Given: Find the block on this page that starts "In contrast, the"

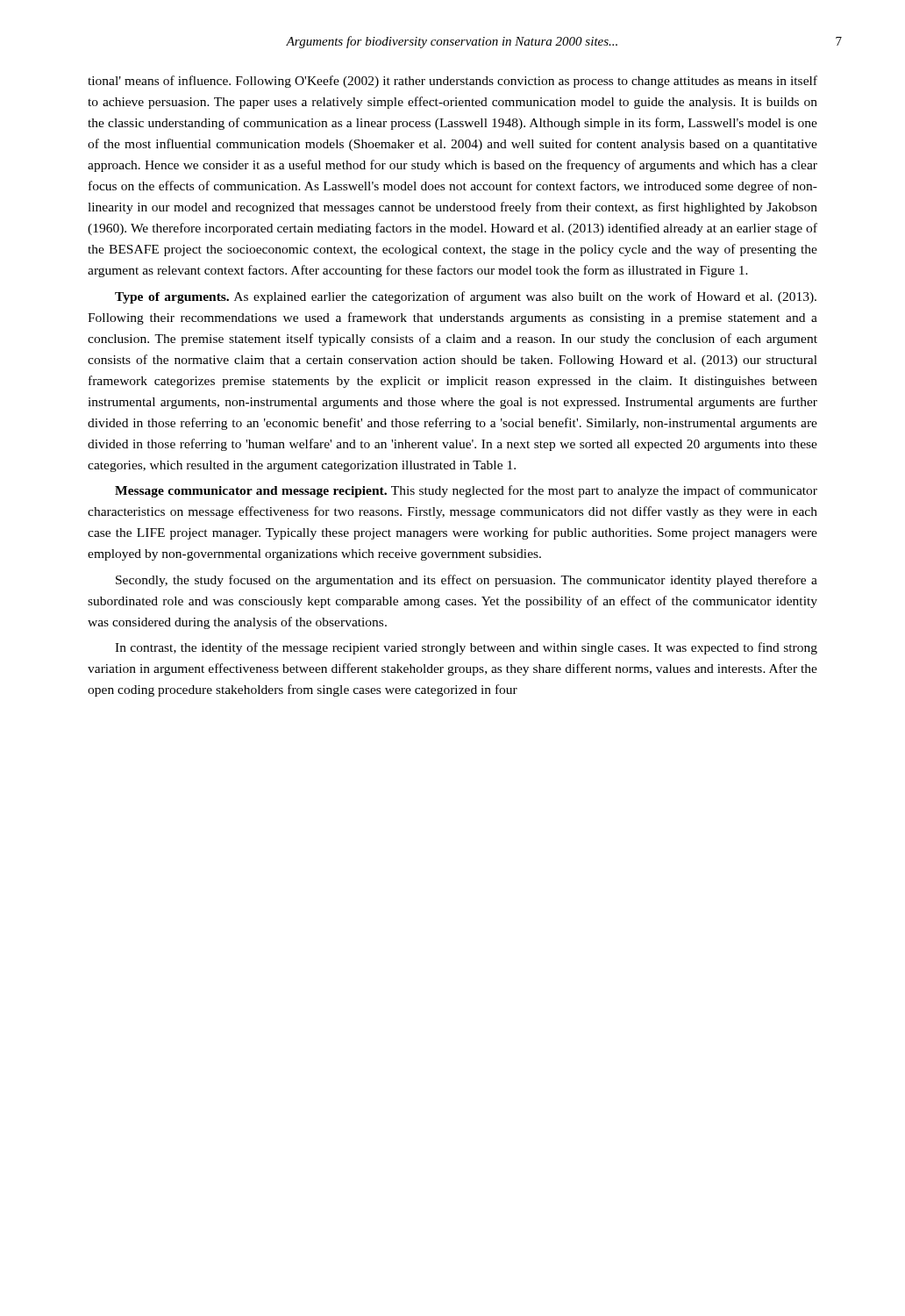Looking at the screenshot, I should pos(452,669).
